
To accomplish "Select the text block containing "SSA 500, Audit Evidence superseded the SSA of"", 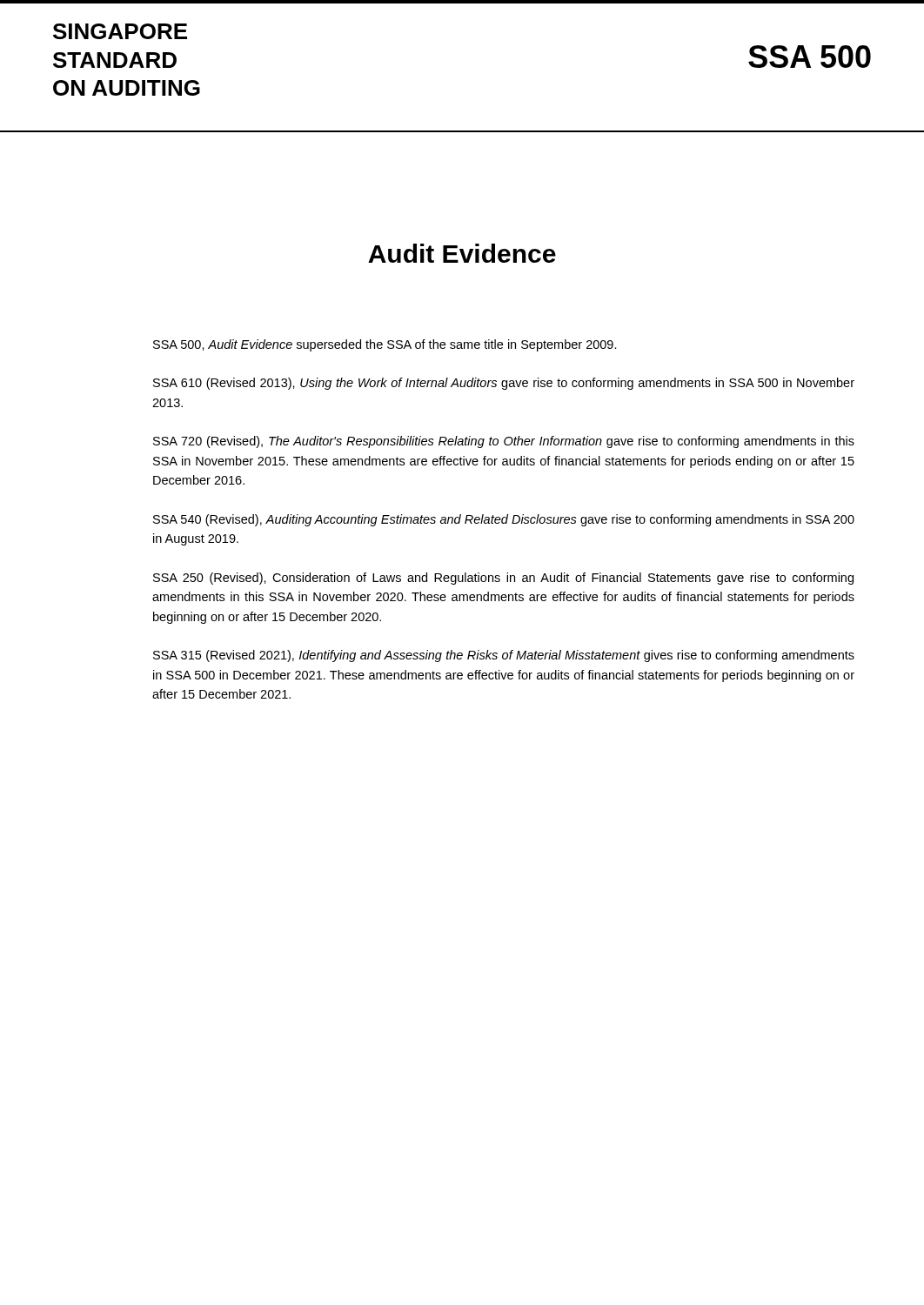I will click(385, 345).
